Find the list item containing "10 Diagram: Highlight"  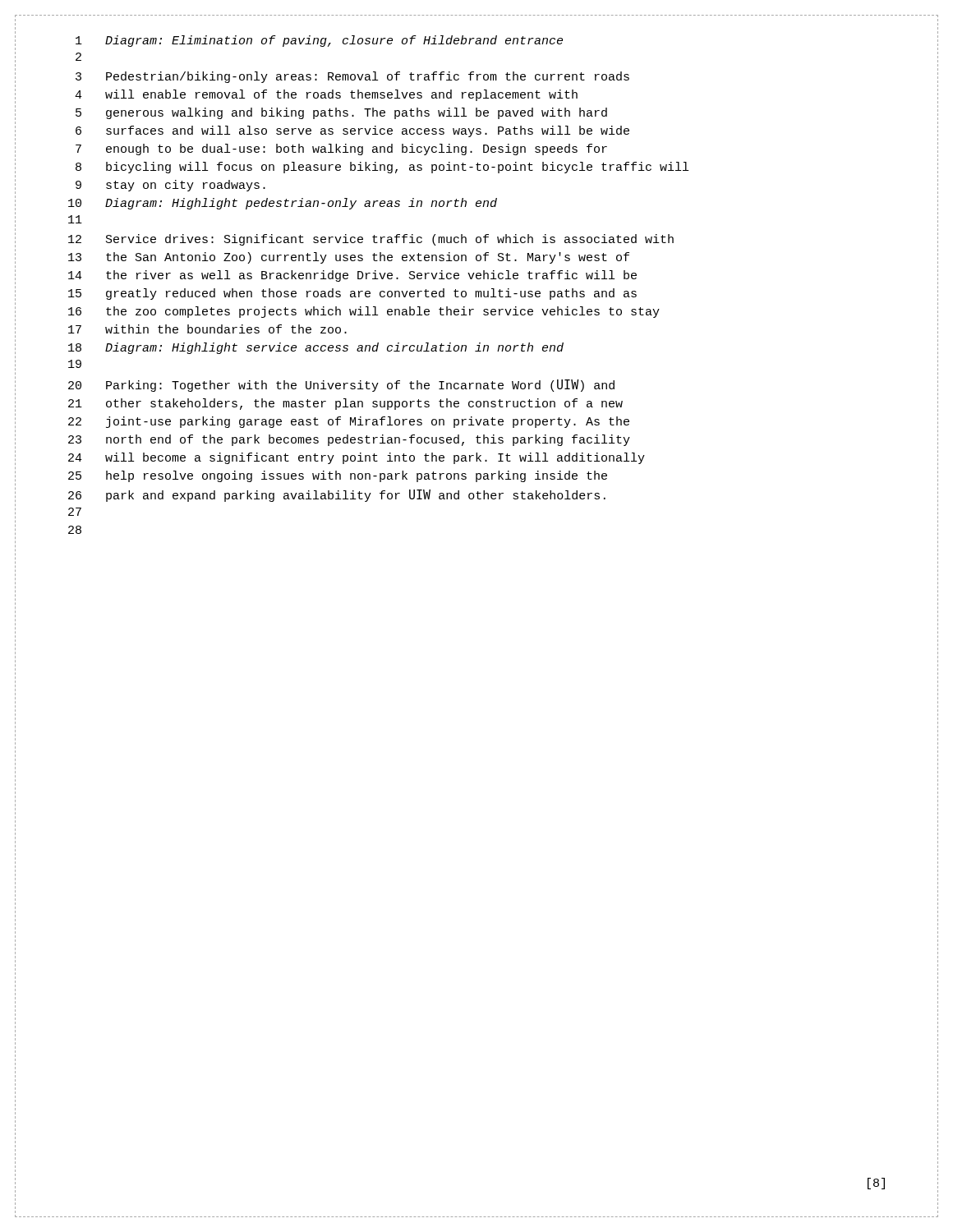coord(476,205)
